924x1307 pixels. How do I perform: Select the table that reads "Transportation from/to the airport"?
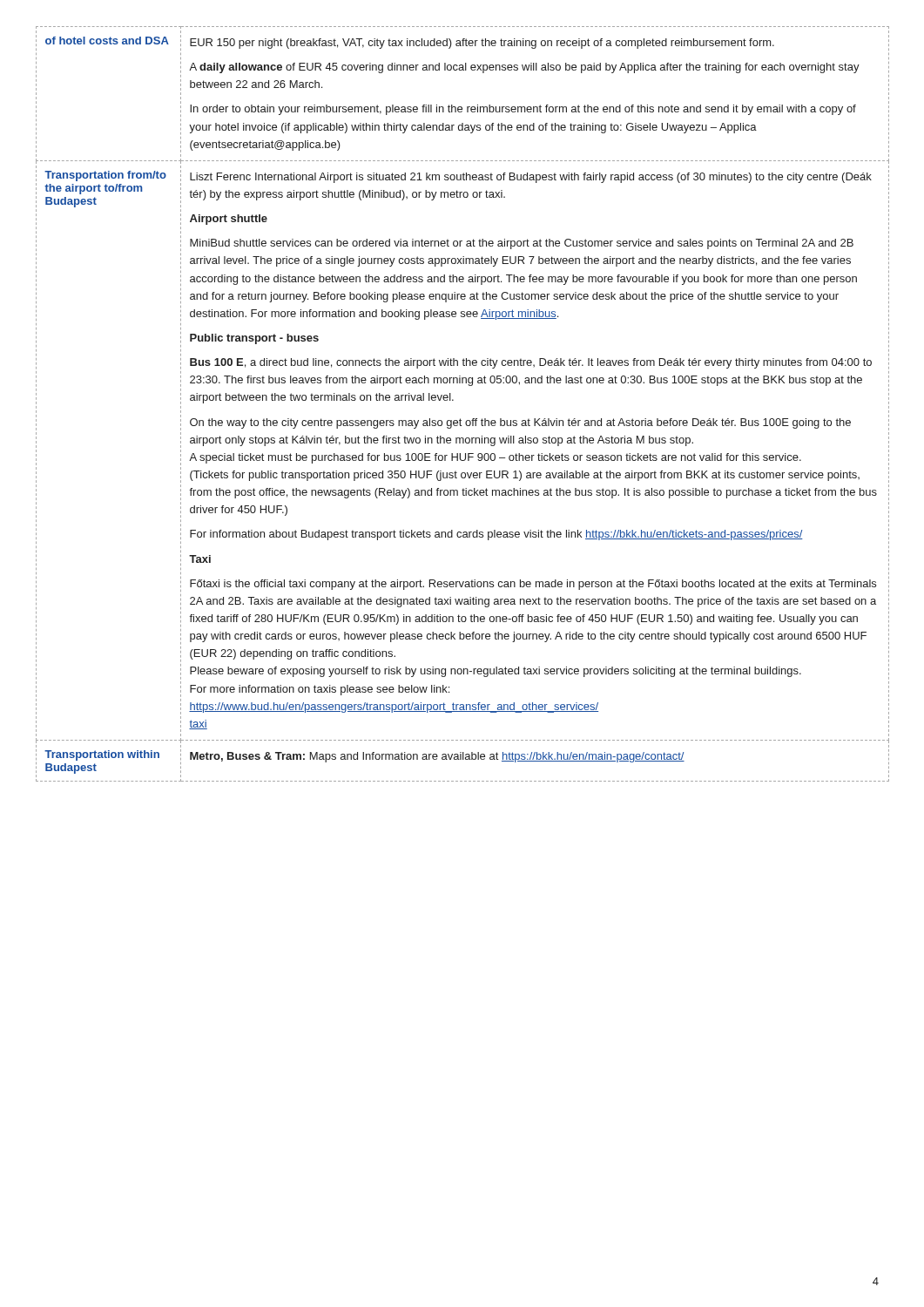pos(462,450)
